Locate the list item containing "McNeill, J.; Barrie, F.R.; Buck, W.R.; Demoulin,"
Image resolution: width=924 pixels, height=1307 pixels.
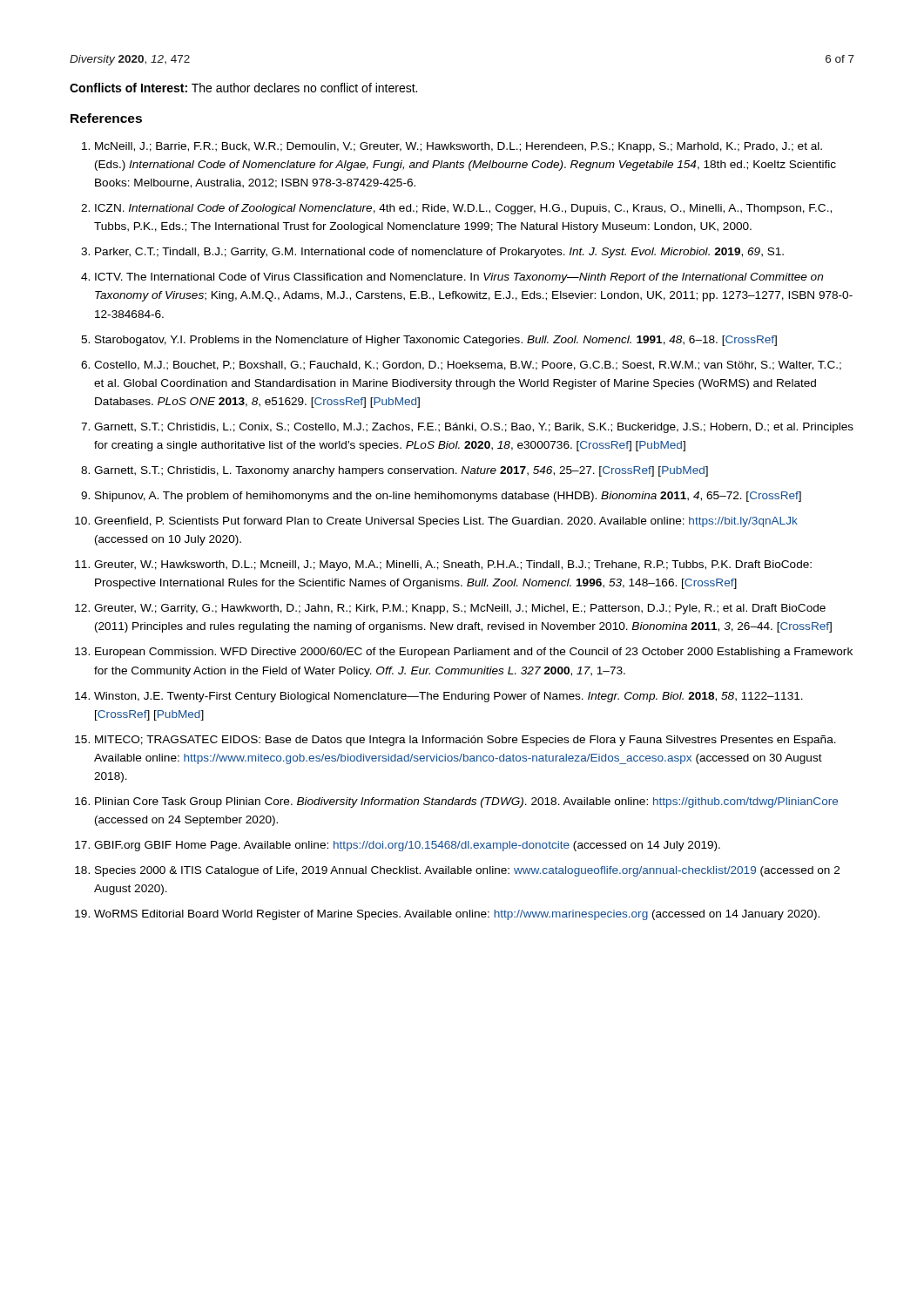point(465,164)
